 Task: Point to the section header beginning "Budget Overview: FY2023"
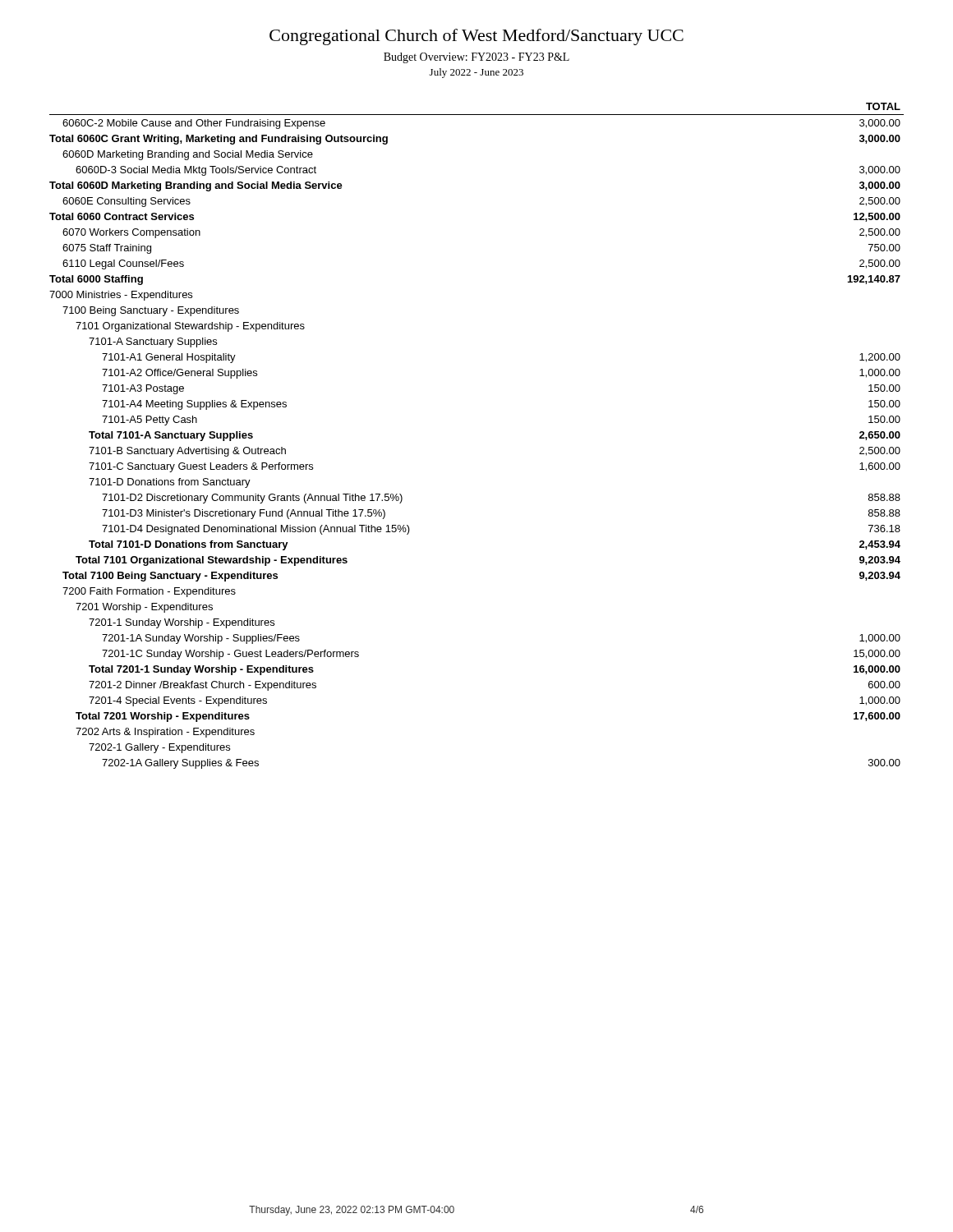(476, 57)
